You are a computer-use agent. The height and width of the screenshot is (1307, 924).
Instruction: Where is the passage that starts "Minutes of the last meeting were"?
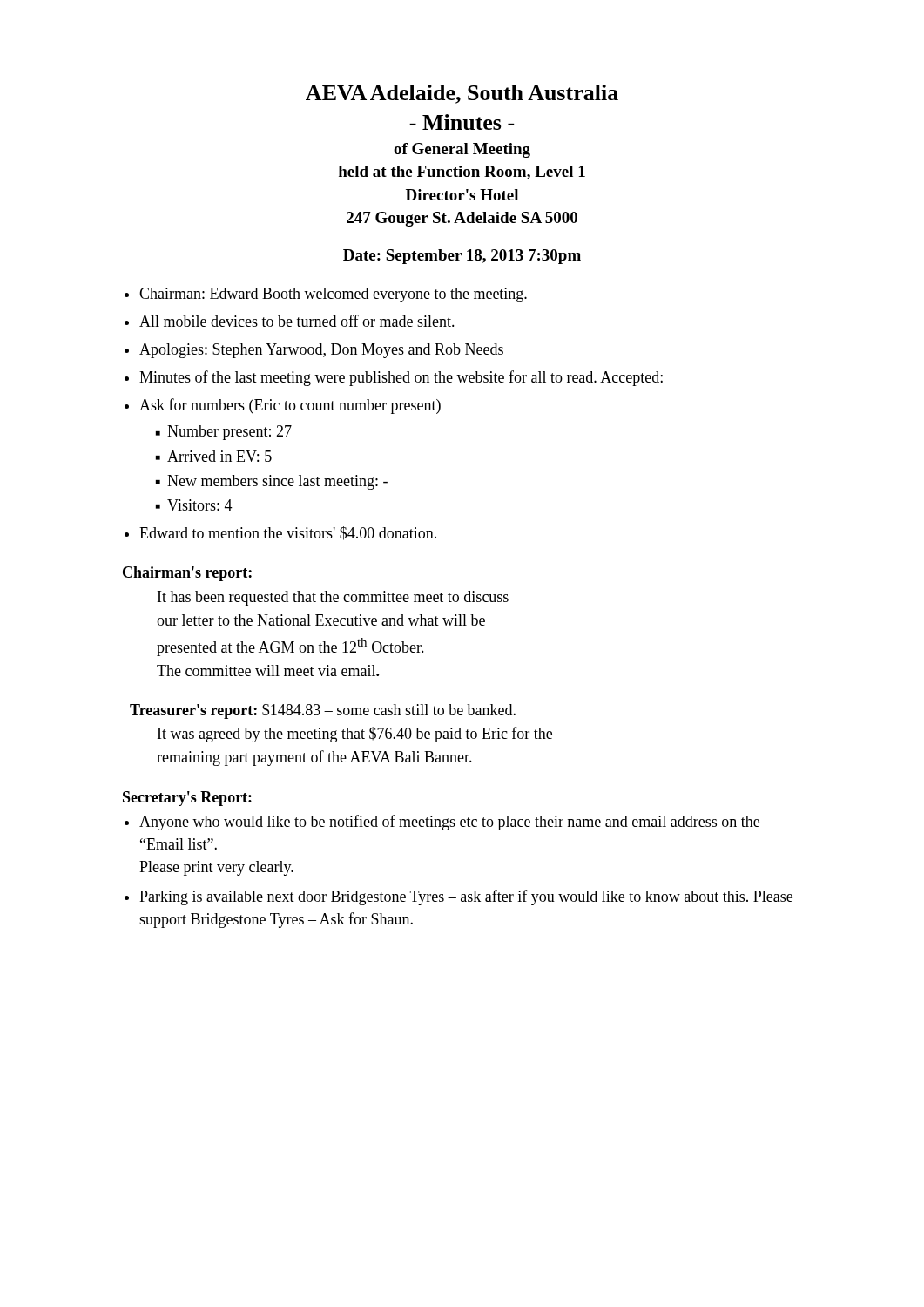(402, 378)
